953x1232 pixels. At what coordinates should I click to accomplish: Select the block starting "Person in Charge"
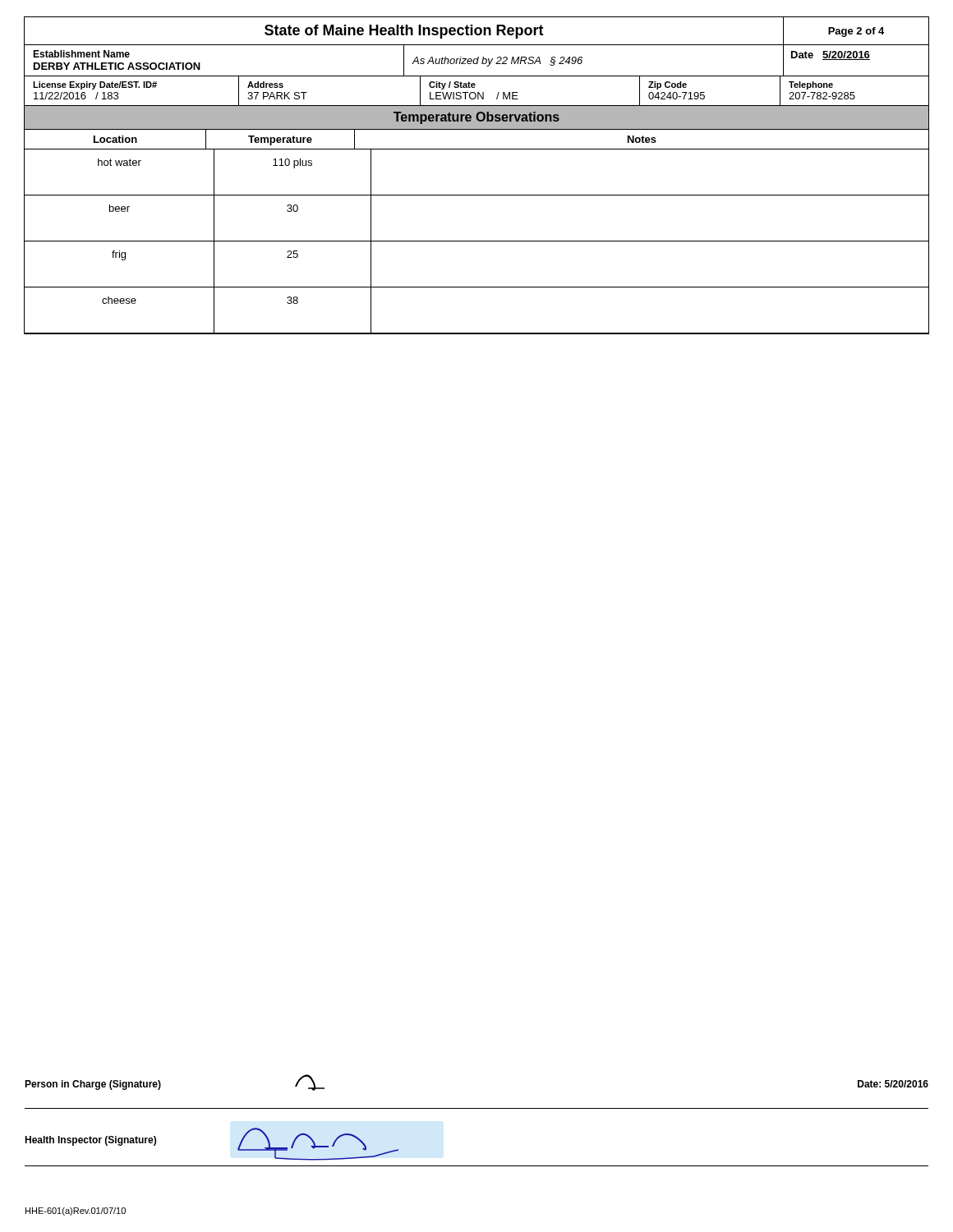coord(90,1083)
